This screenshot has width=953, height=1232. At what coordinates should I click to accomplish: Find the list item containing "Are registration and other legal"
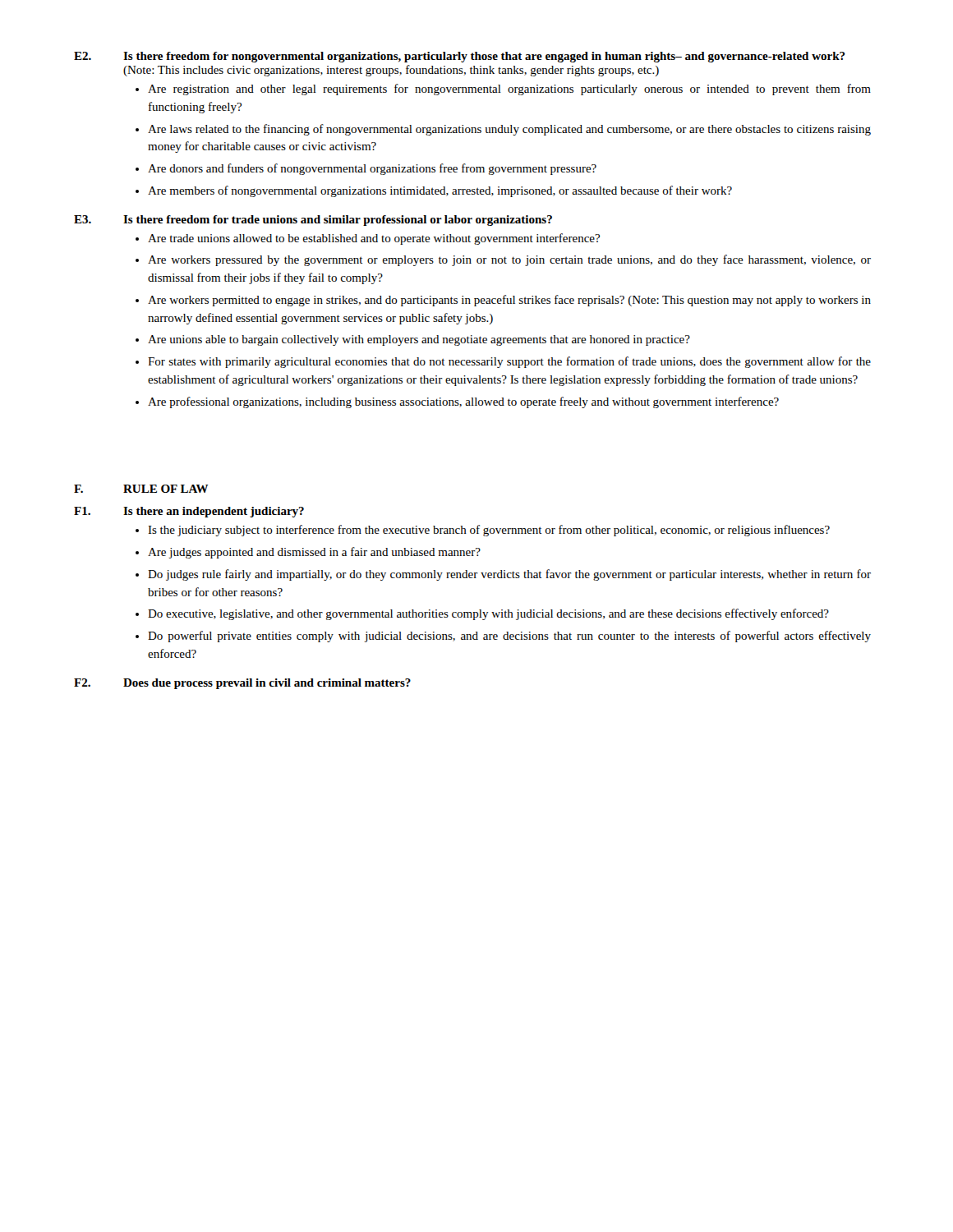click(x=509, y=98)
